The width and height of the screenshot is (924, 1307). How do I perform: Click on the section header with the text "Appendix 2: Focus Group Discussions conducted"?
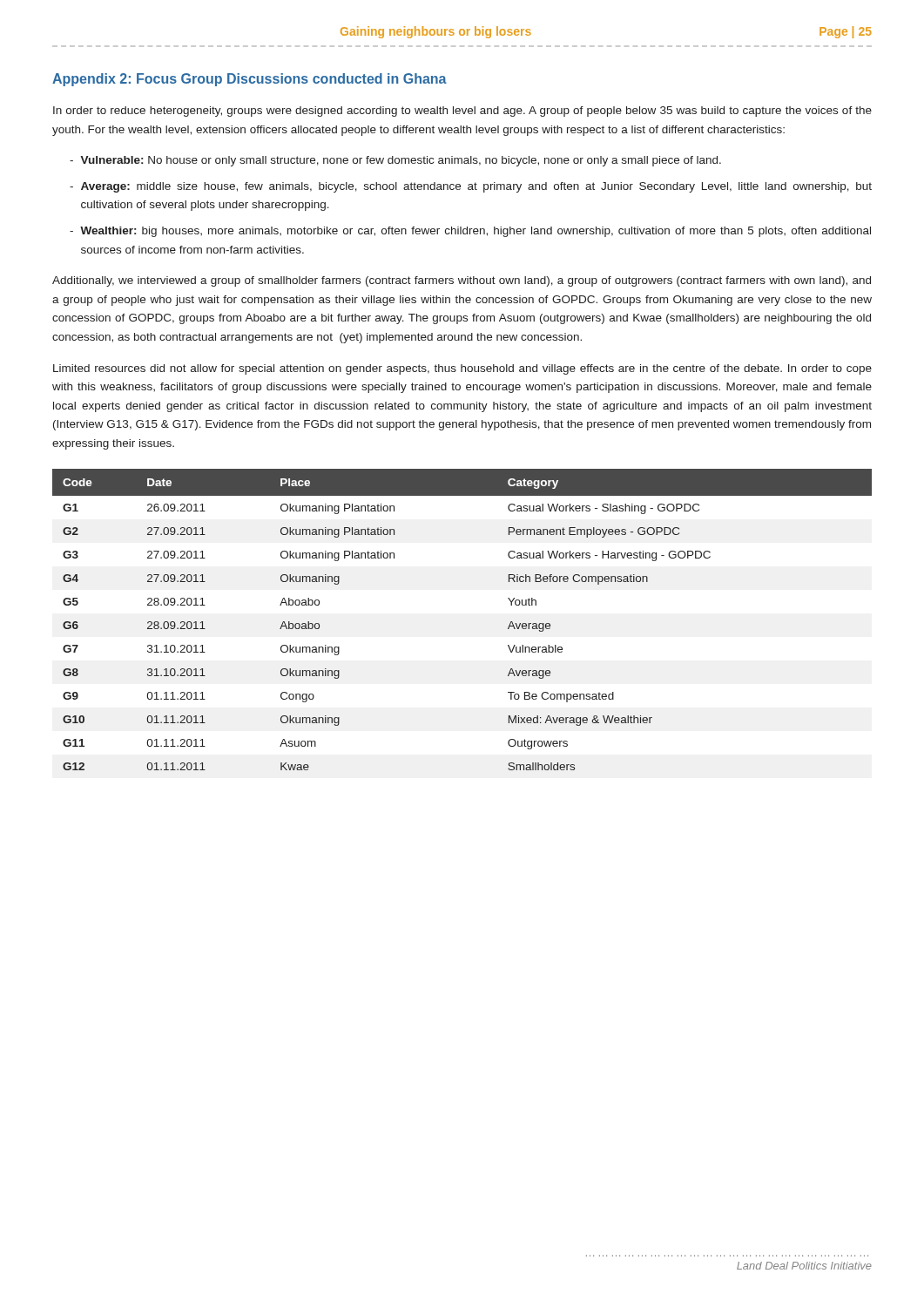point(249,79)
